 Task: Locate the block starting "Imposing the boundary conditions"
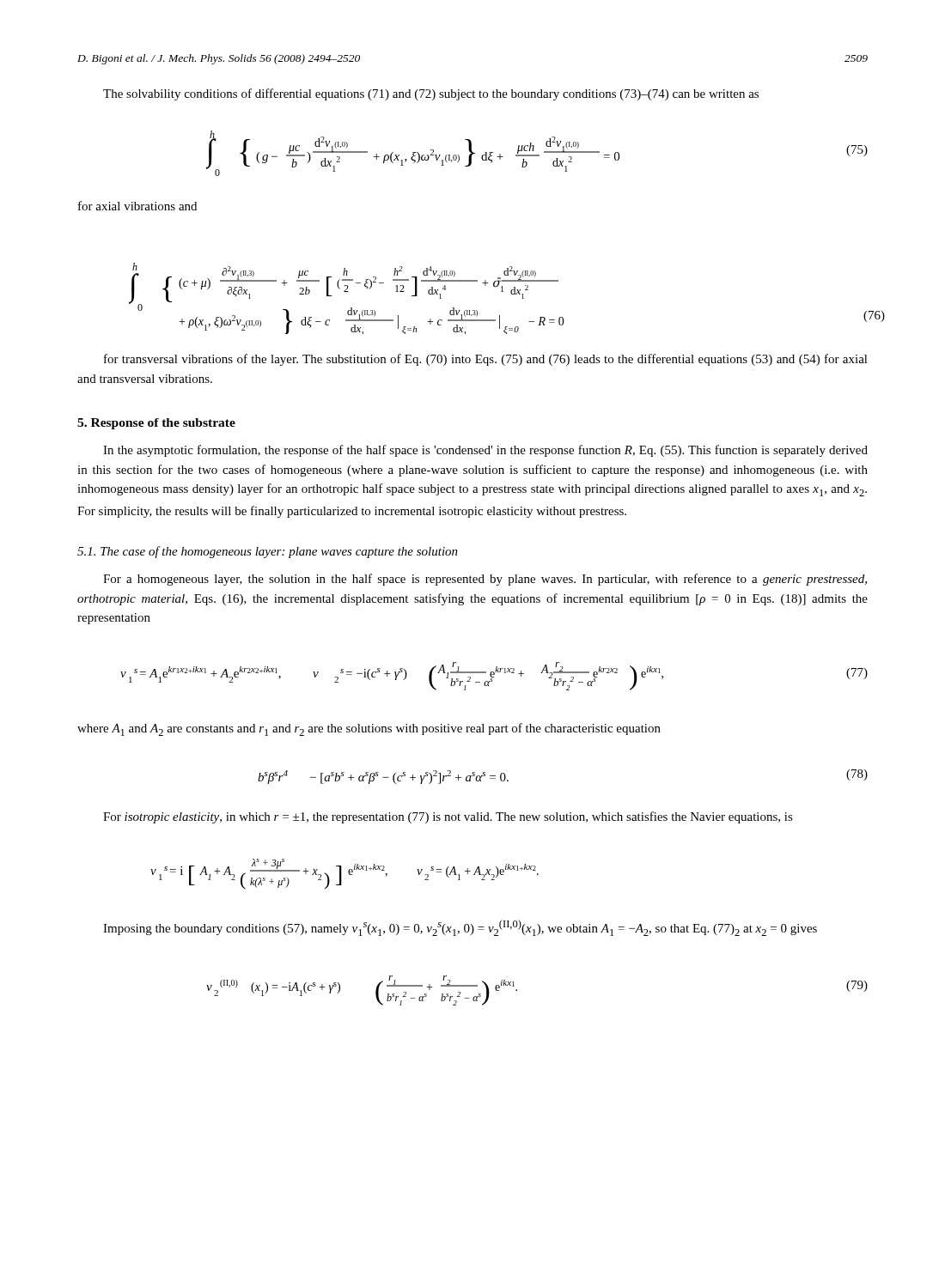[x=472, y=928]
